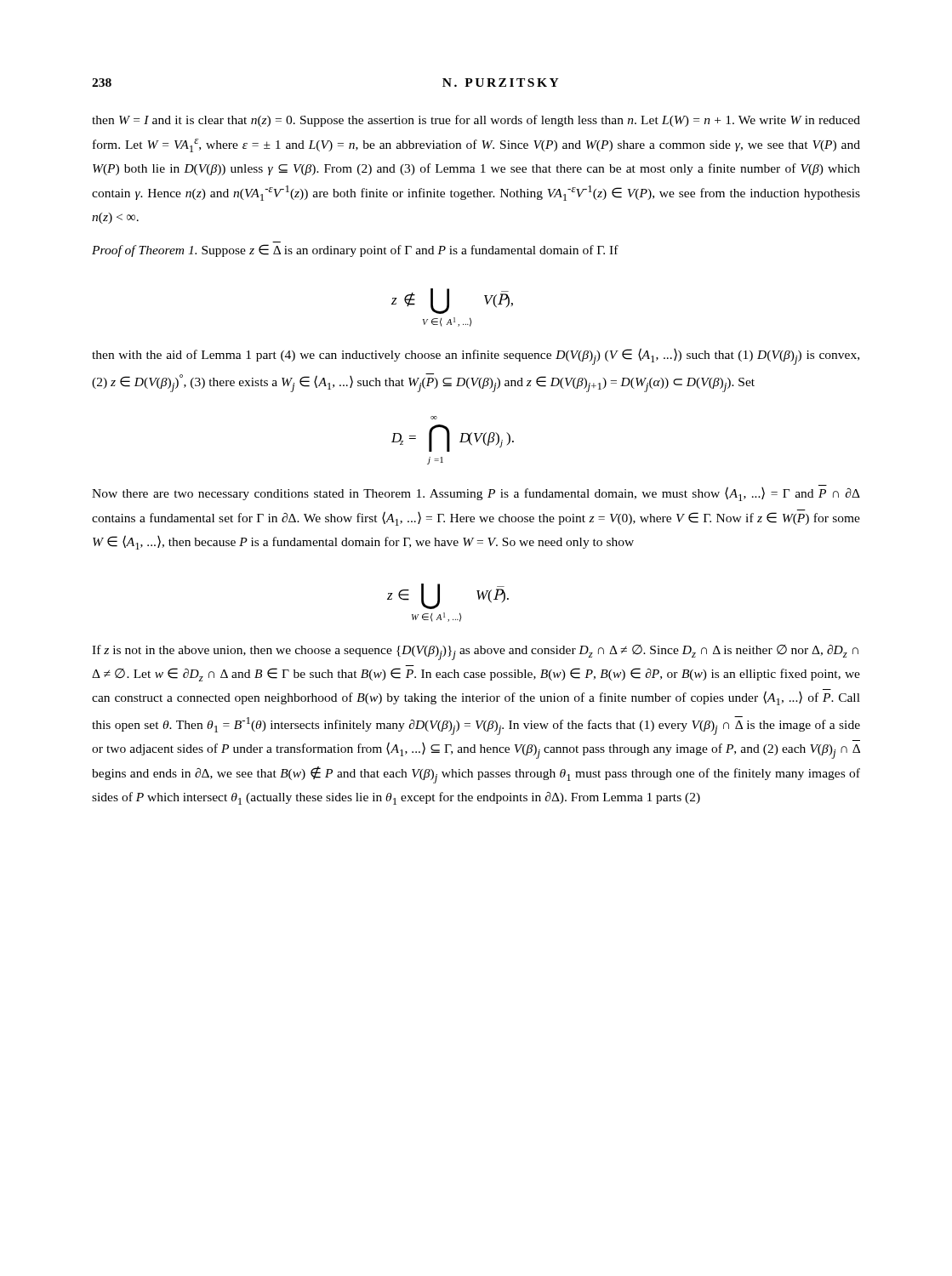Click on the text block that says "Proof of Theorem 1. Suppose"
This screenshot has width=952, height=1276.
click(x=355, y=250)
